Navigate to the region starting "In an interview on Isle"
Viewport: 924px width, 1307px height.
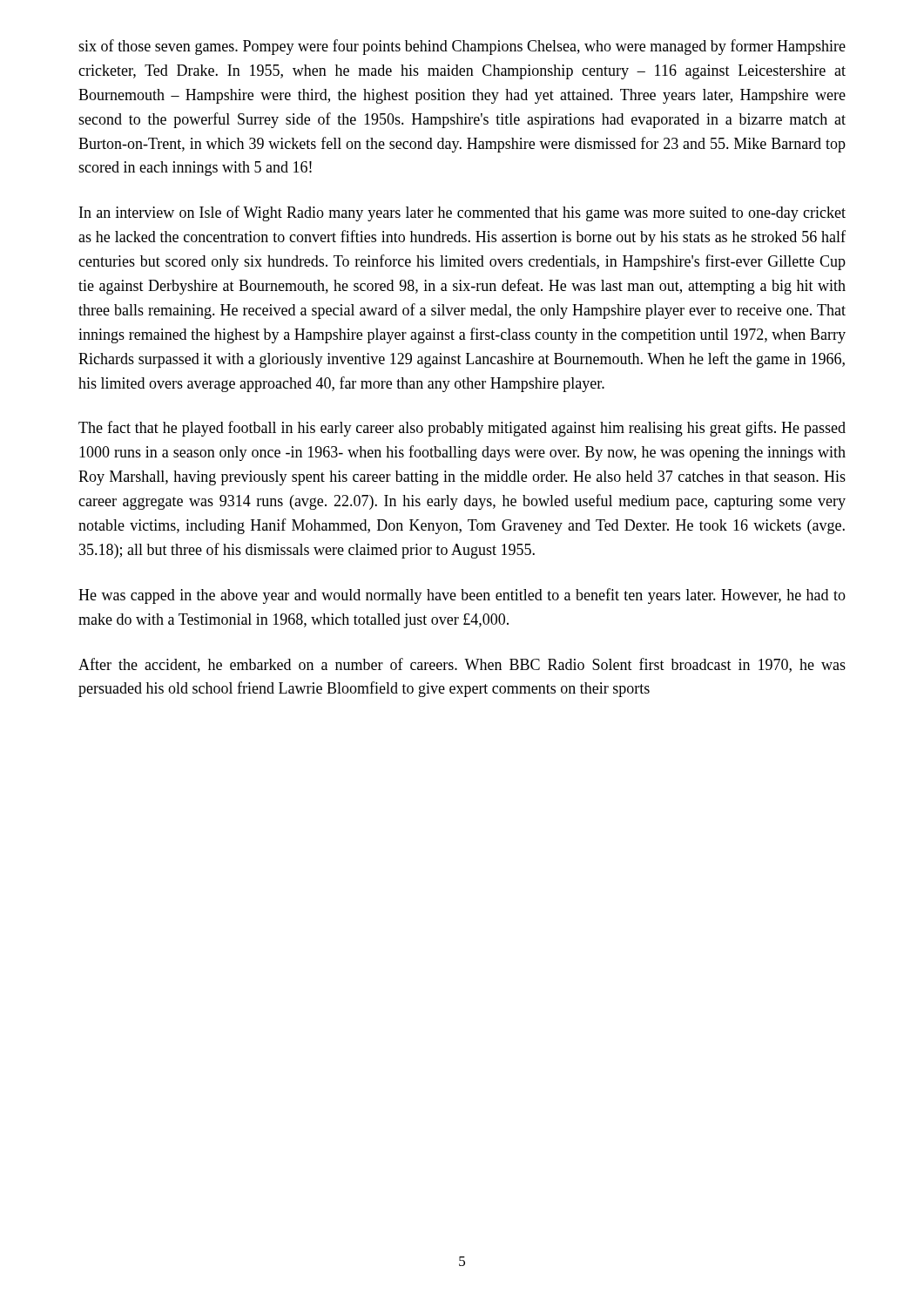tap(462, 298)
